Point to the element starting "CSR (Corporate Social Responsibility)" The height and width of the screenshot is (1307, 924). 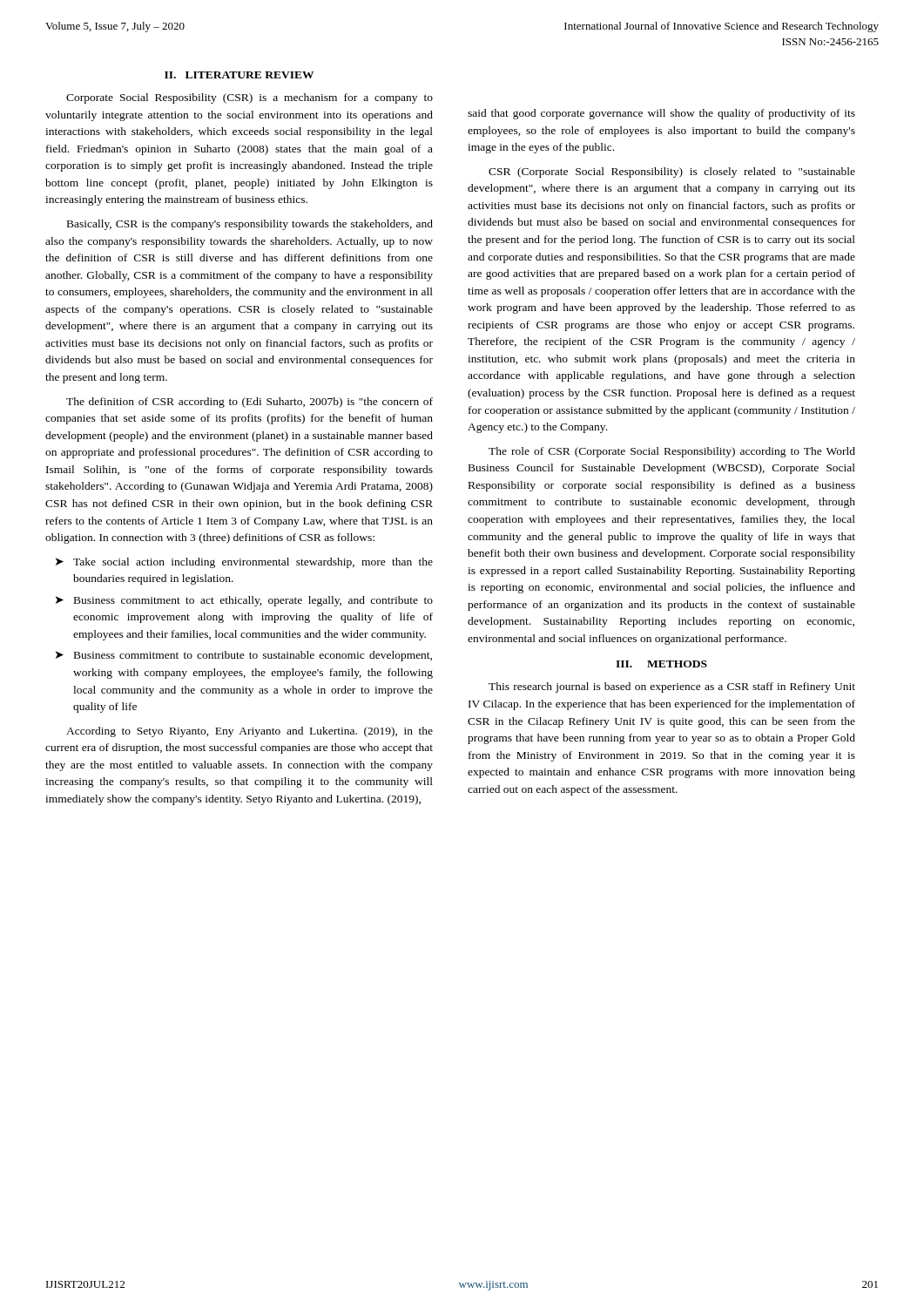[661, 299]
